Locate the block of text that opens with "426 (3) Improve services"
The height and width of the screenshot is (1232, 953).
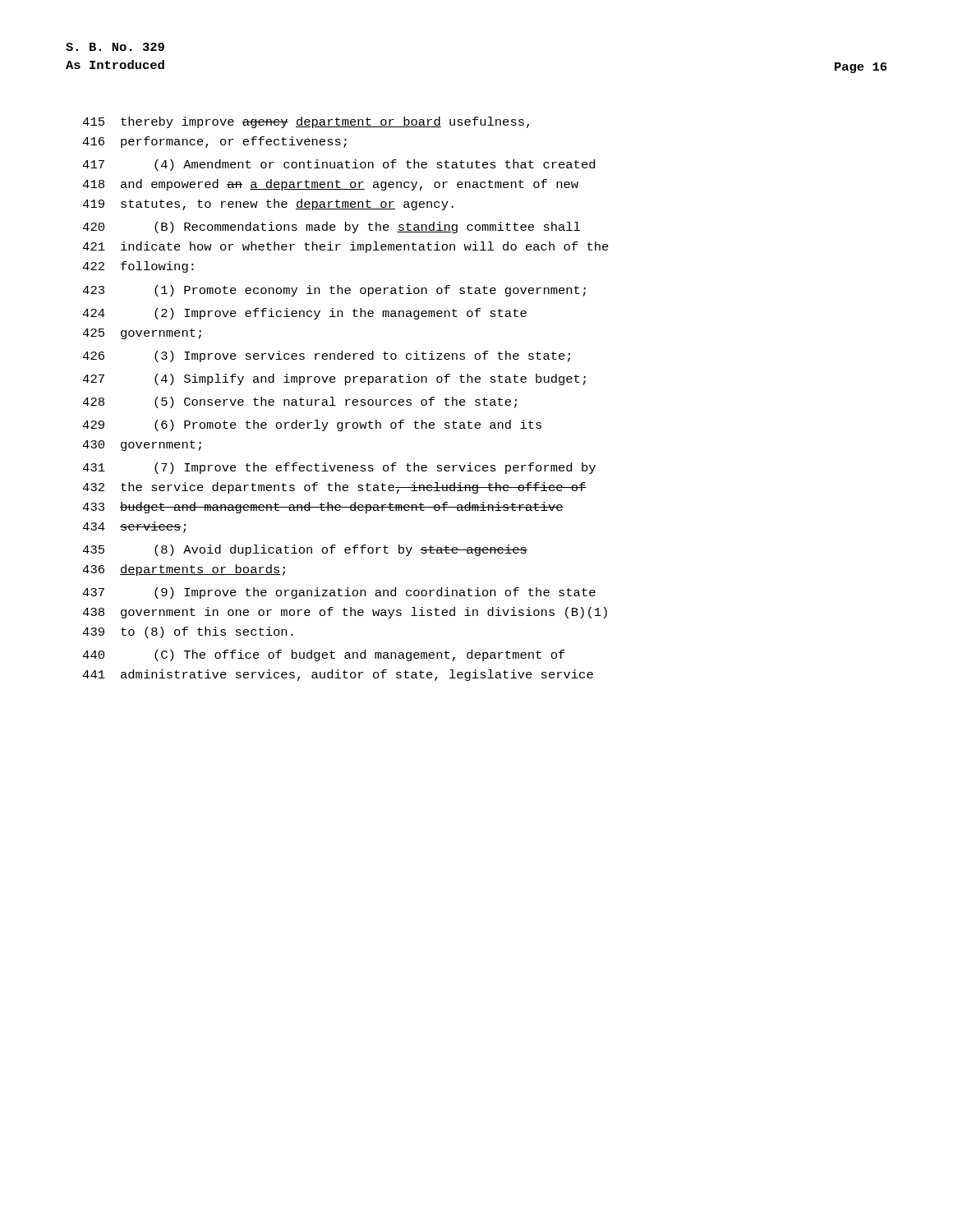pyautogui.click(x=476, y=356)
